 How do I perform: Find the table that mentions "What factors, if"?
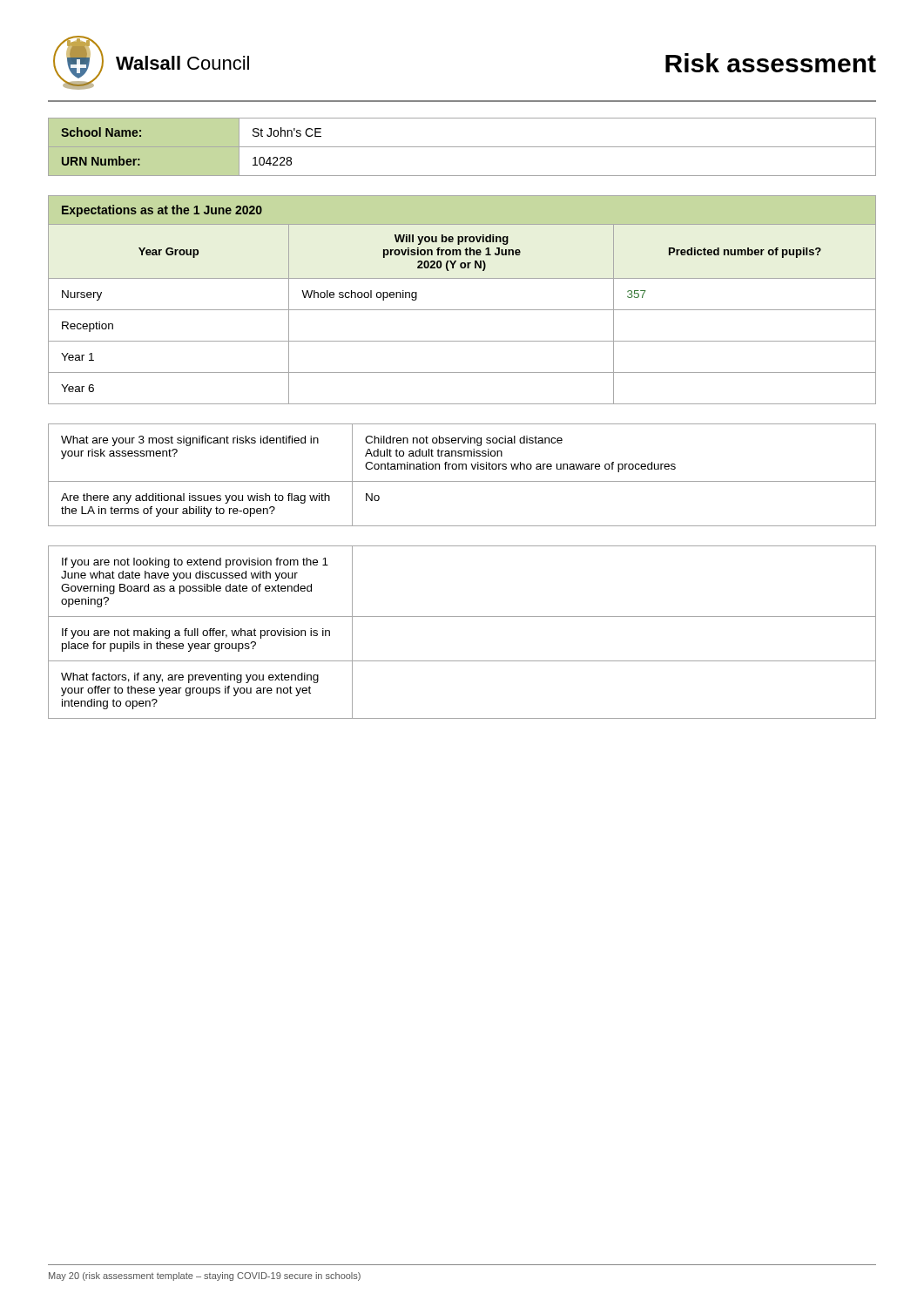[x=462, y=632]
